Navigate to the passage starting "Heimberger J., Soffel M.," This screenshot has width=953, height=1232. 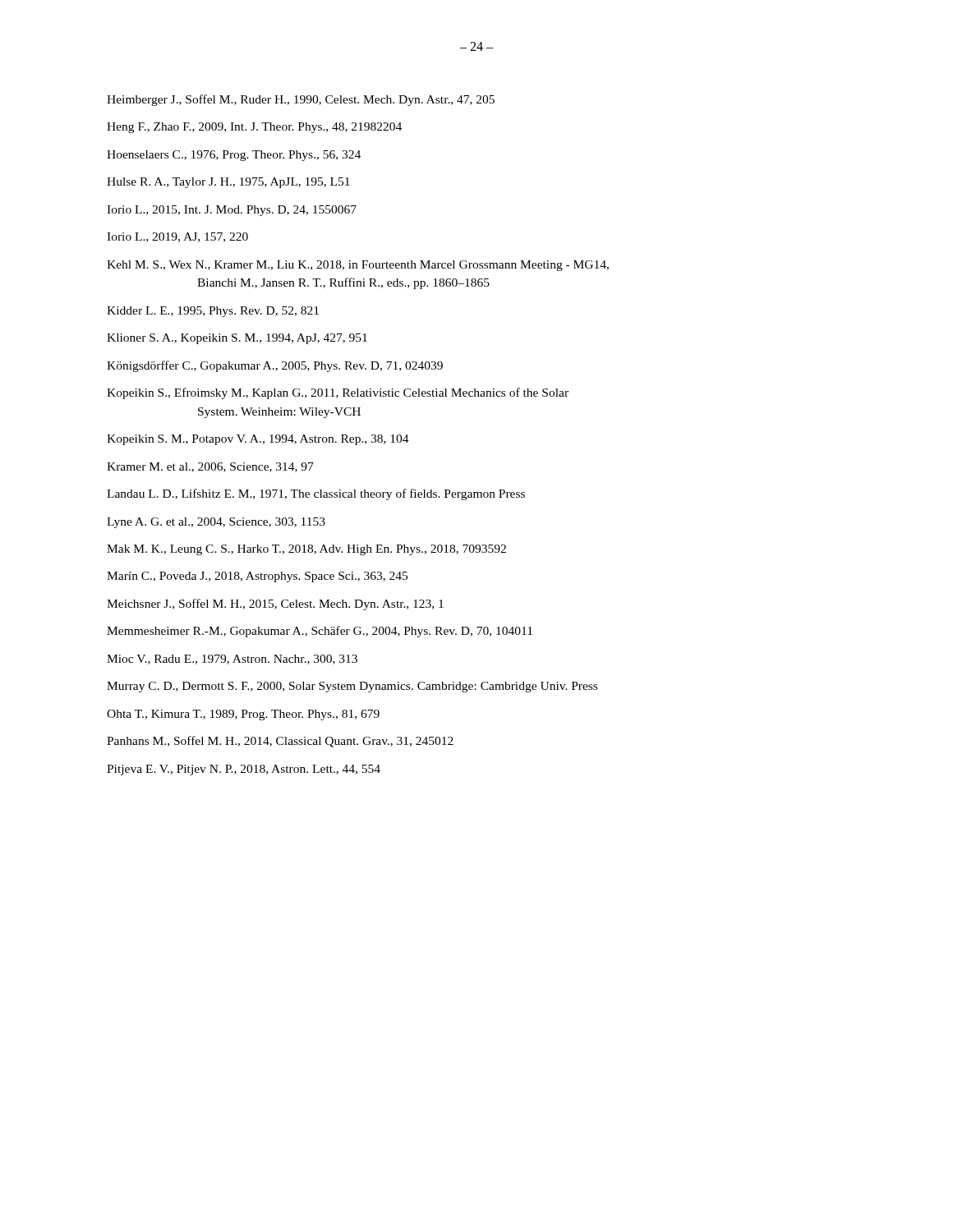click(301, 99)
